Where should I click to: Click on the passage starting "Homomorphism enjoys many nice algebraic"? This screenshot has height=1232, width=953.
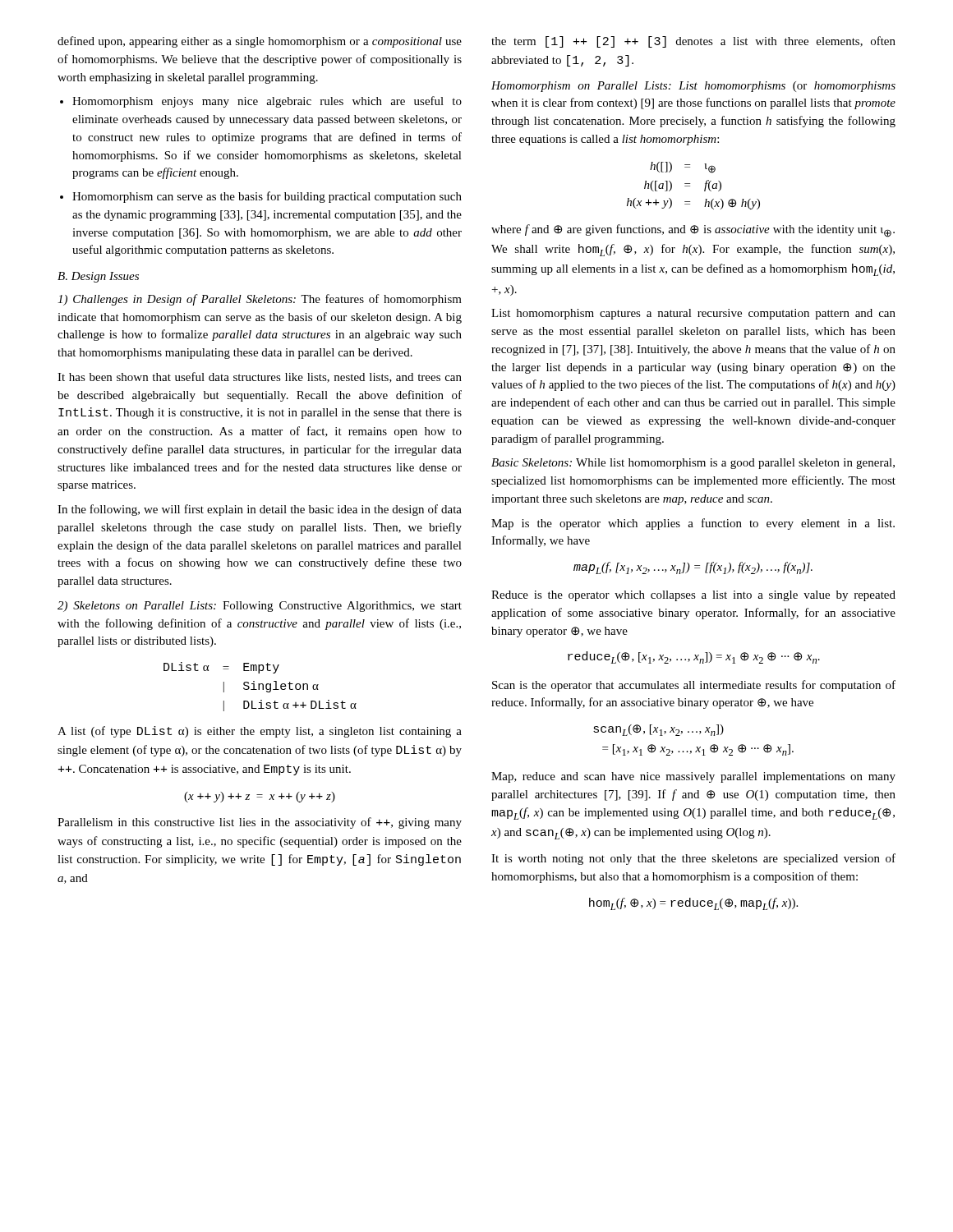point(267,137)
